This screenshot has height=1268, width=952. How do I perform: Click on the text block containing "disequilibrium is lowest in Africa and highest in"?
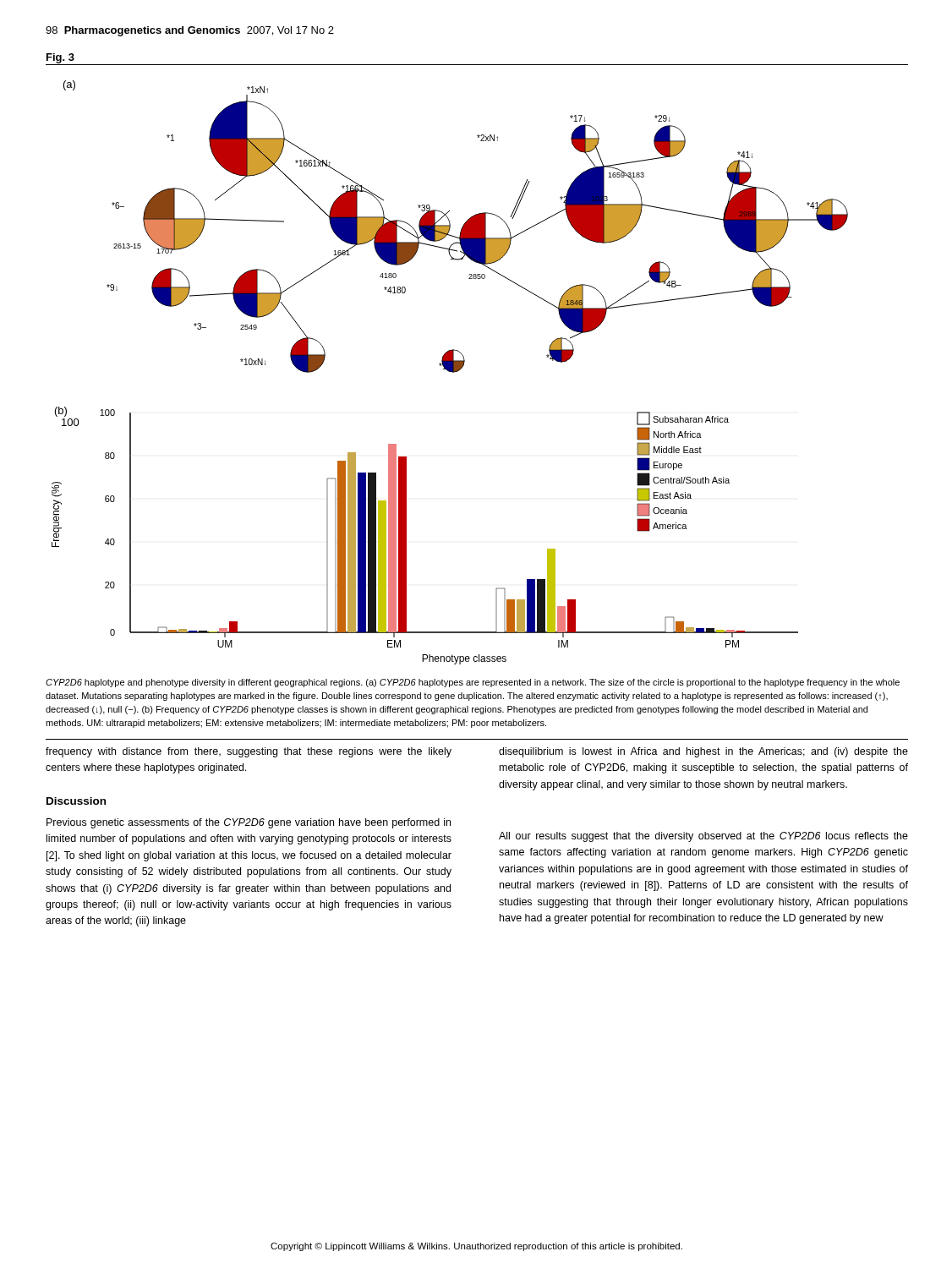click(703, 768)
